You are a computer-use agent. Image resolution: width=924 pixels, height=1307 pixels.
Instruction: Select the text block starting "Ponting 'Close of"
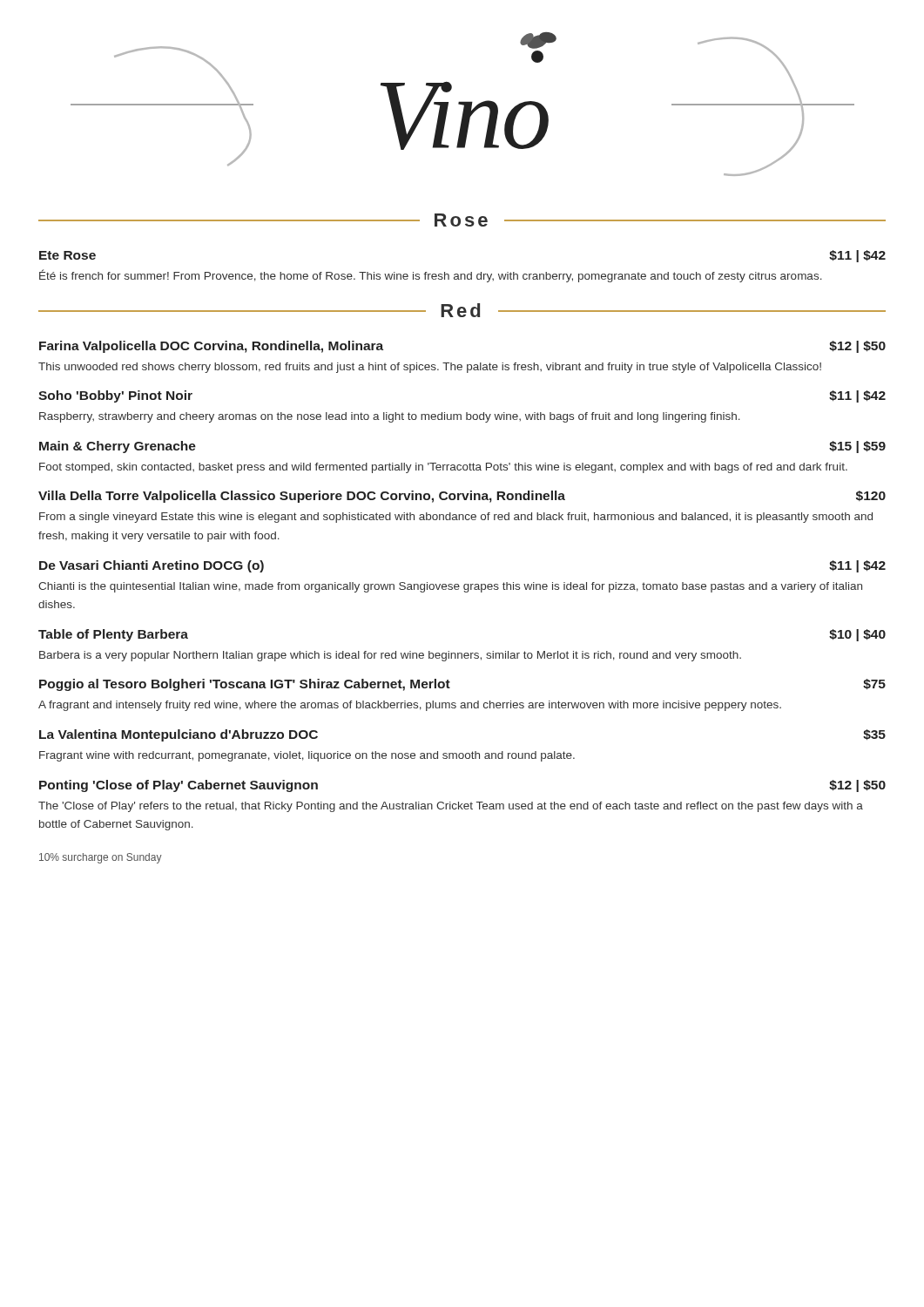[178, 784]
